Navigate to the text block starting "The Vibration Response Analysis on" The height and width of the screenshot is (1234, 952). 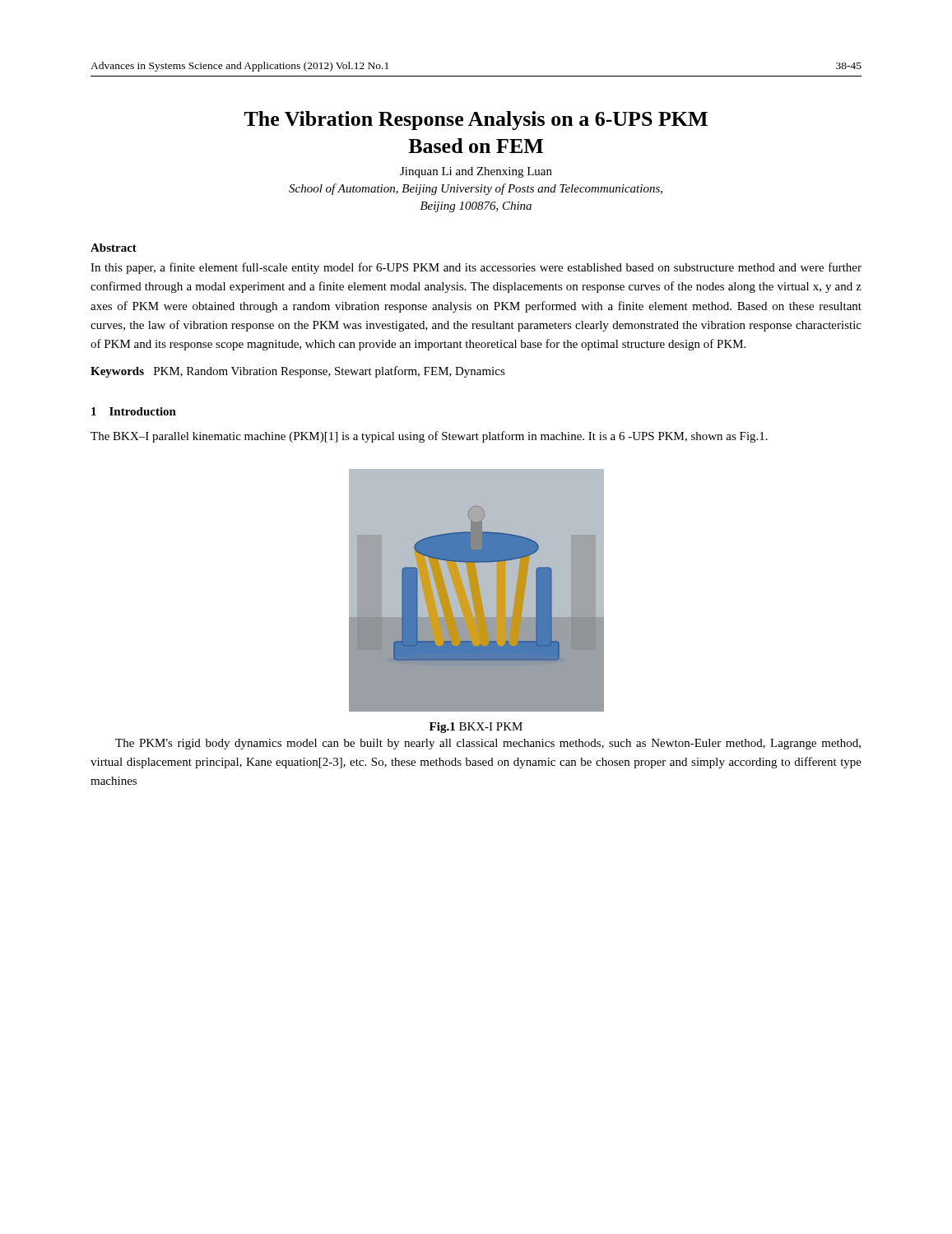pyautogui.click(x=476, y=160)
